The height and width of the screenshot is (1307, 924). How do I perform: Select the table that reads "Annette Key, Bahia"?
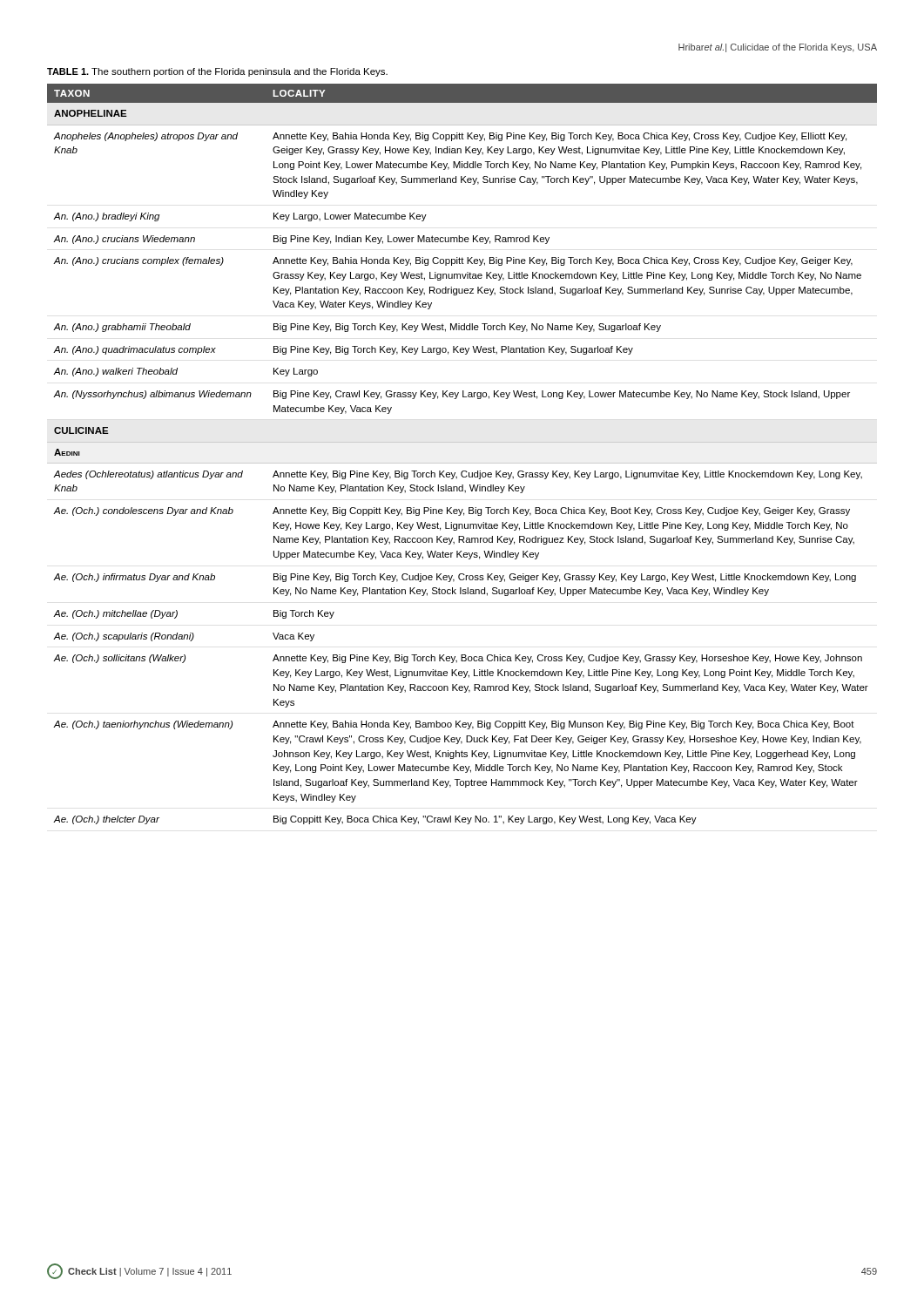(462, 457)
